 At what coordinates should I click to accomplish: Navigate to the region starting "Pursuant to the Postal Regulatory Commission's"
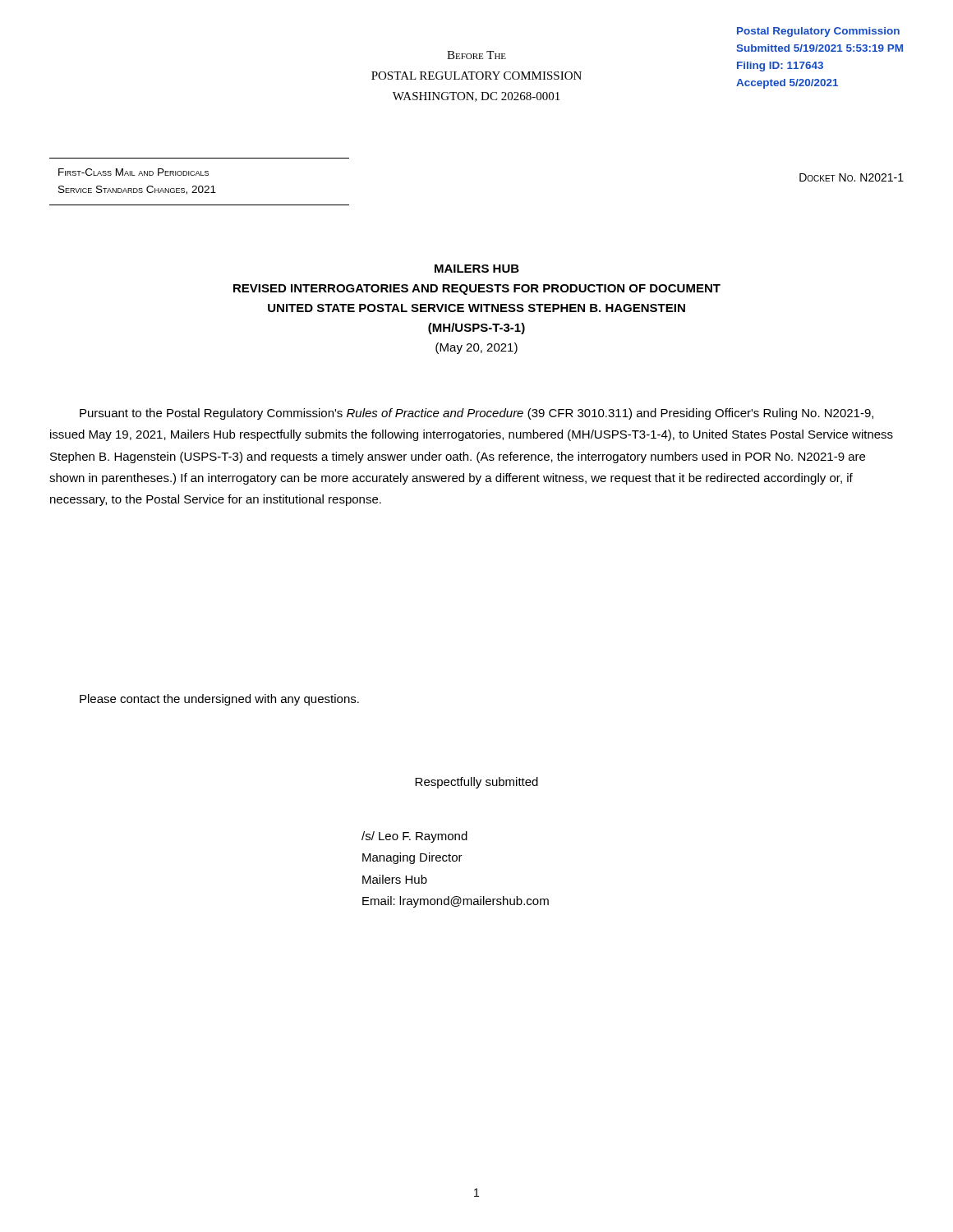[x=476, y=456]
